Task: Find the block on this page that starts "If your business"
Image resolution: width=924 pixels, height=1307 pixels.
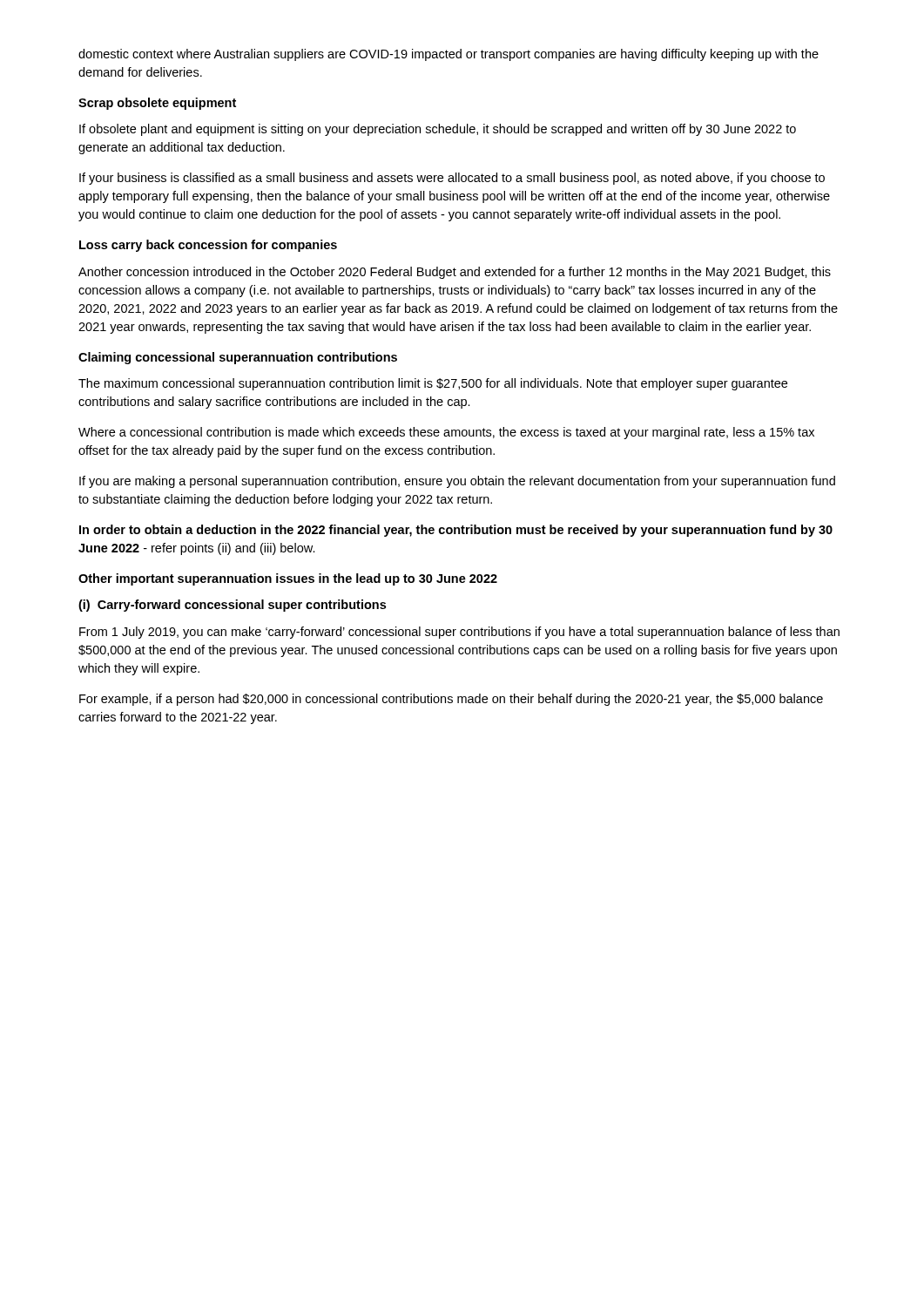Action: [454, 196]
